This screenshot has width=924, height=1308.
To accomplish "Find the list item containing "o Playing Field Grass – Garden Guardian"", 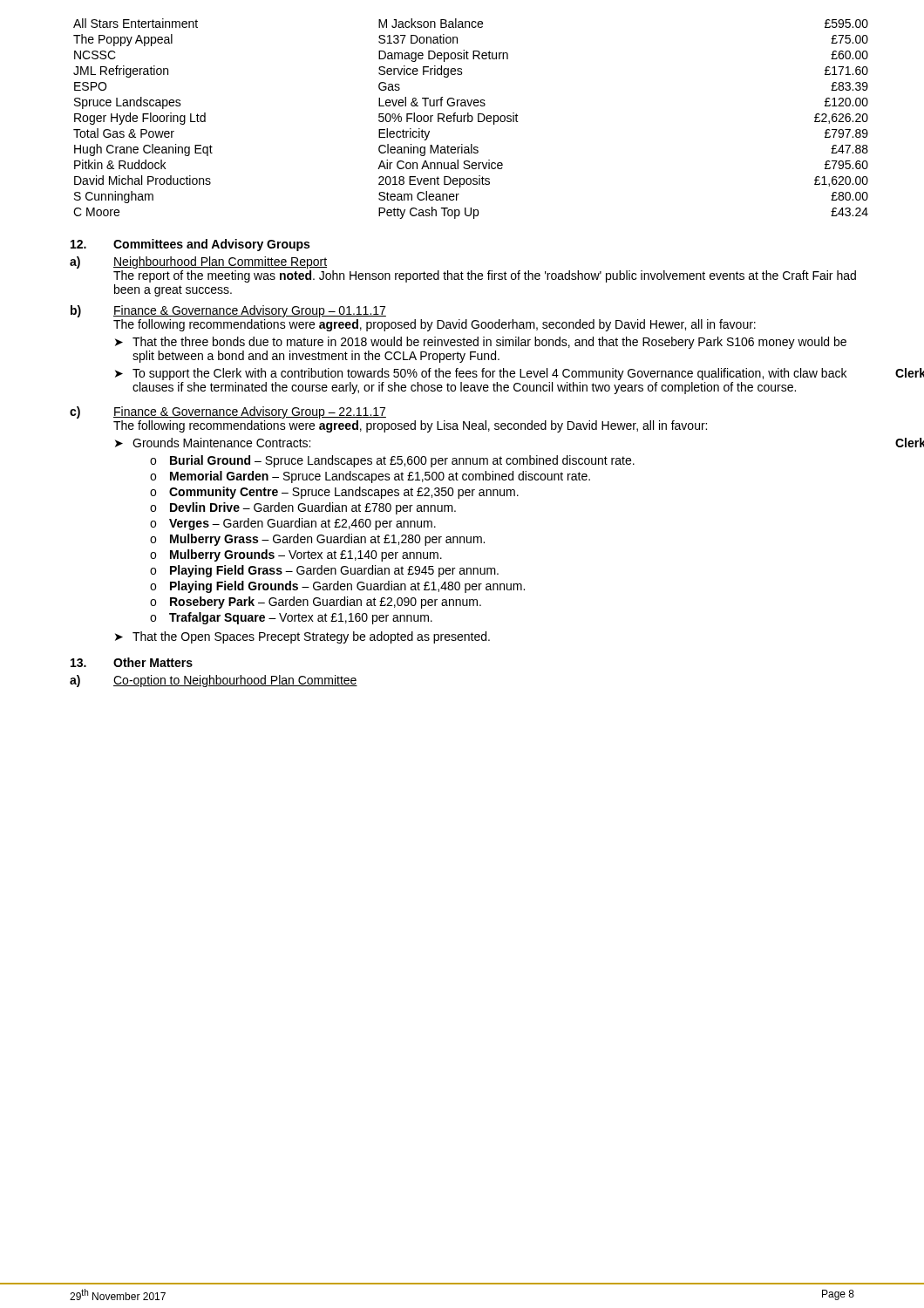I will click(x=324, y=571).
